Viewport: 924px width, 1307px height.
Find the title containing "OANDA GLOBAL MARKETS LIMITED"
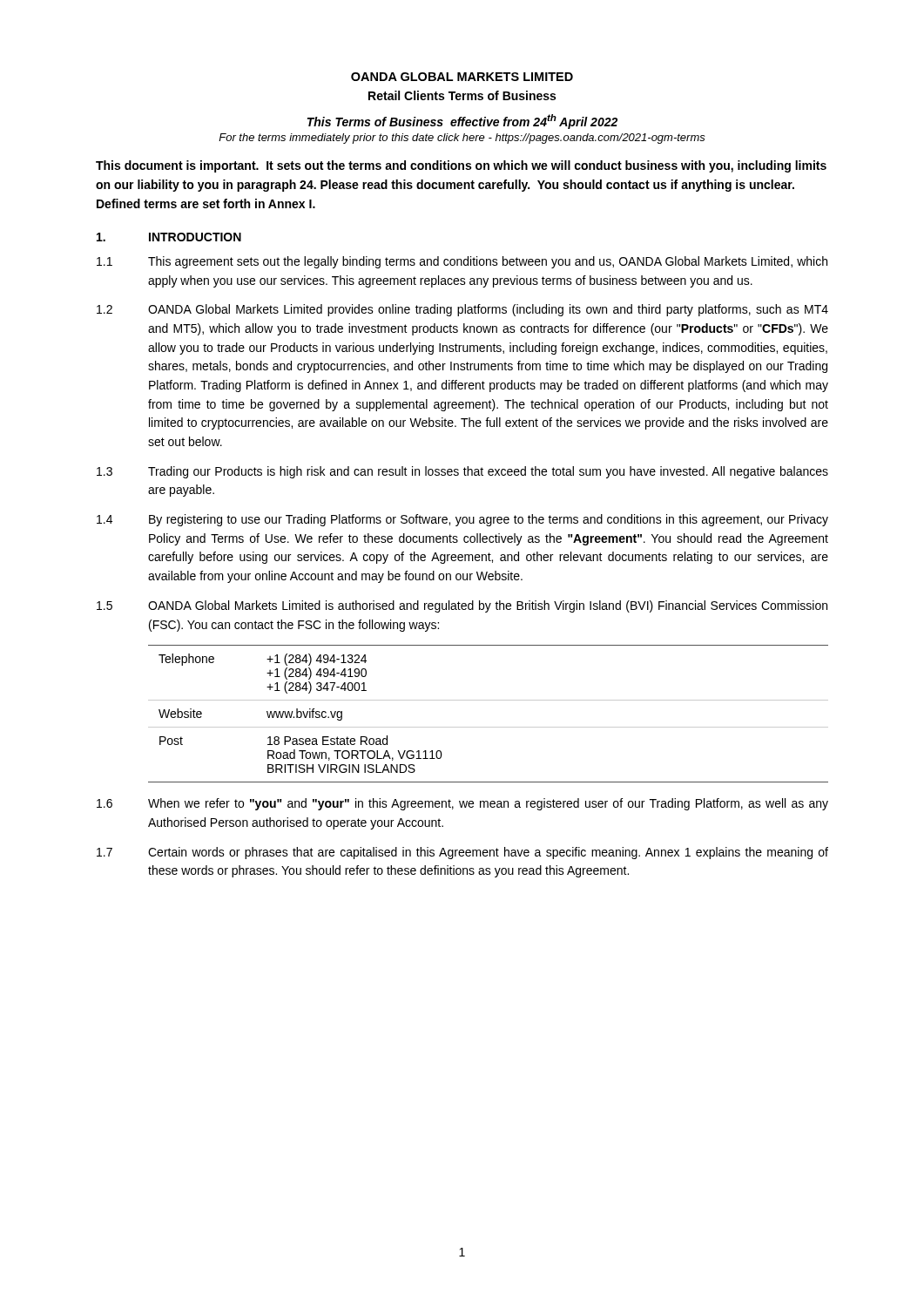[462, 77]
